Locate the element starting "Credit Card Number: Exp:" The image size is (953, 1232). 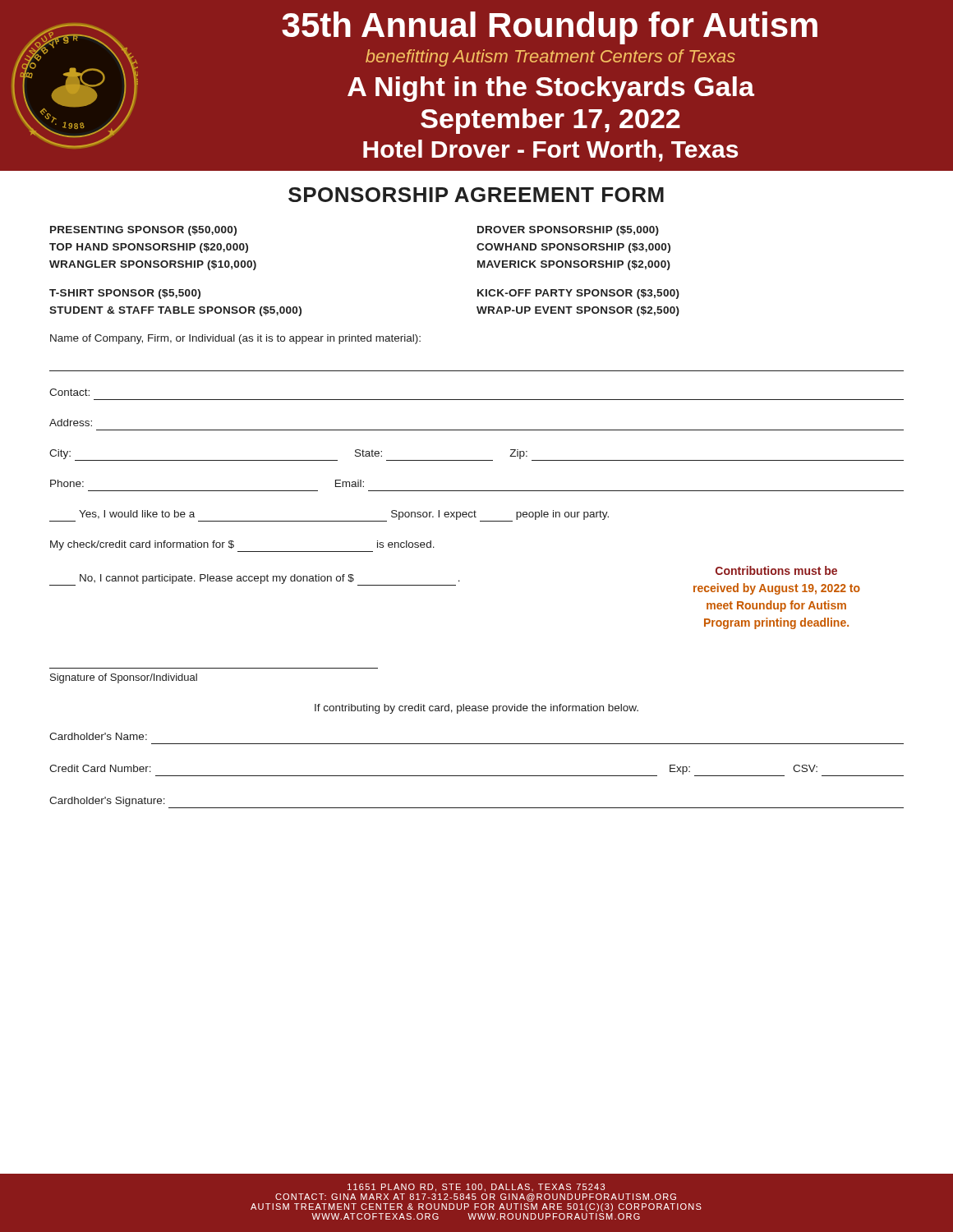click(x=476, y=767)
